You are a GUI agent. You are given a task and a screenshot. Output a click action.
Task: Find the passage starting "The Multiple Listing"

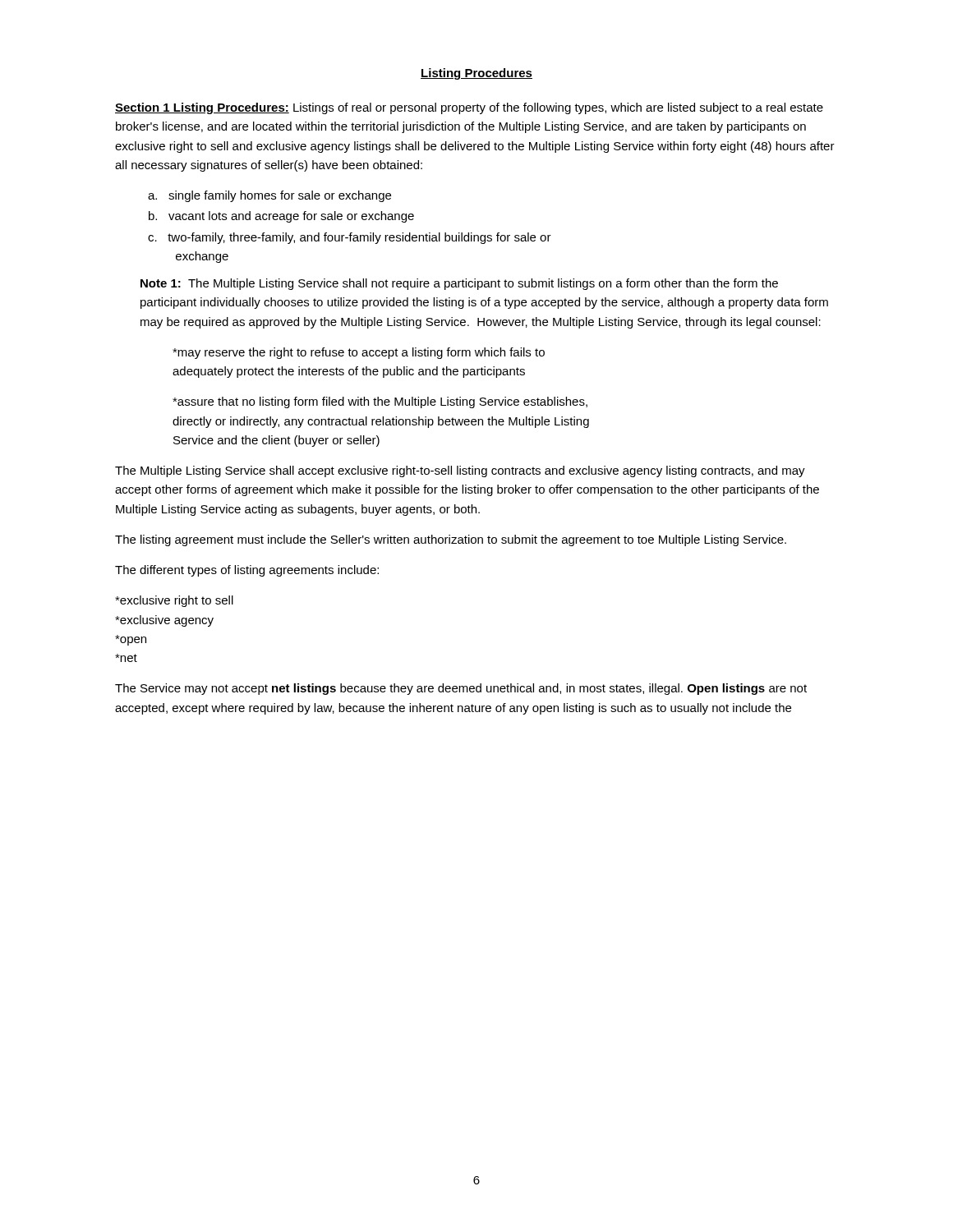tap(467, 489)
